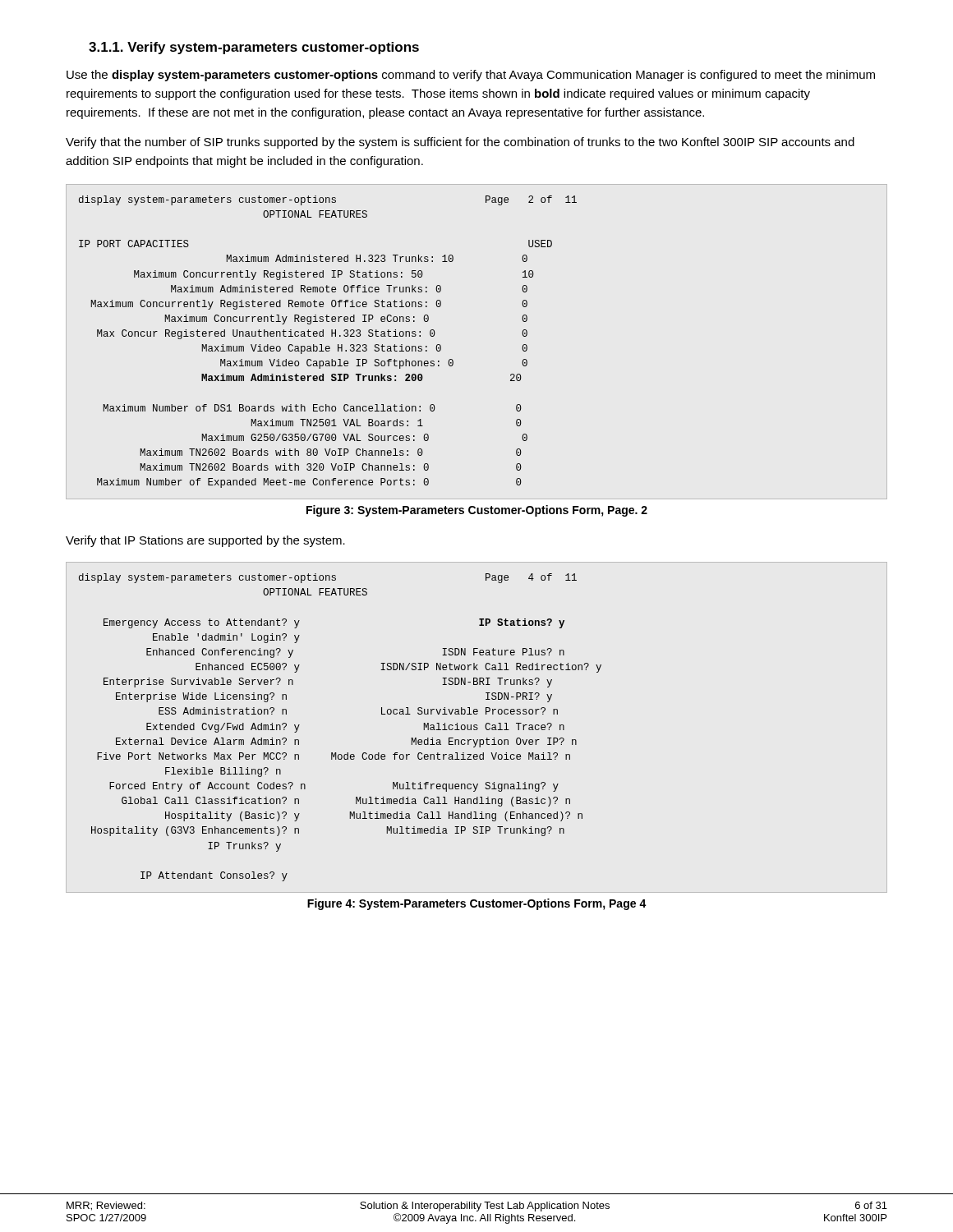Navigate to the text block starting "Verify that IP Stations are supported by the"
The width and height of the screenshot is (953, 1232).
(206, 540)
